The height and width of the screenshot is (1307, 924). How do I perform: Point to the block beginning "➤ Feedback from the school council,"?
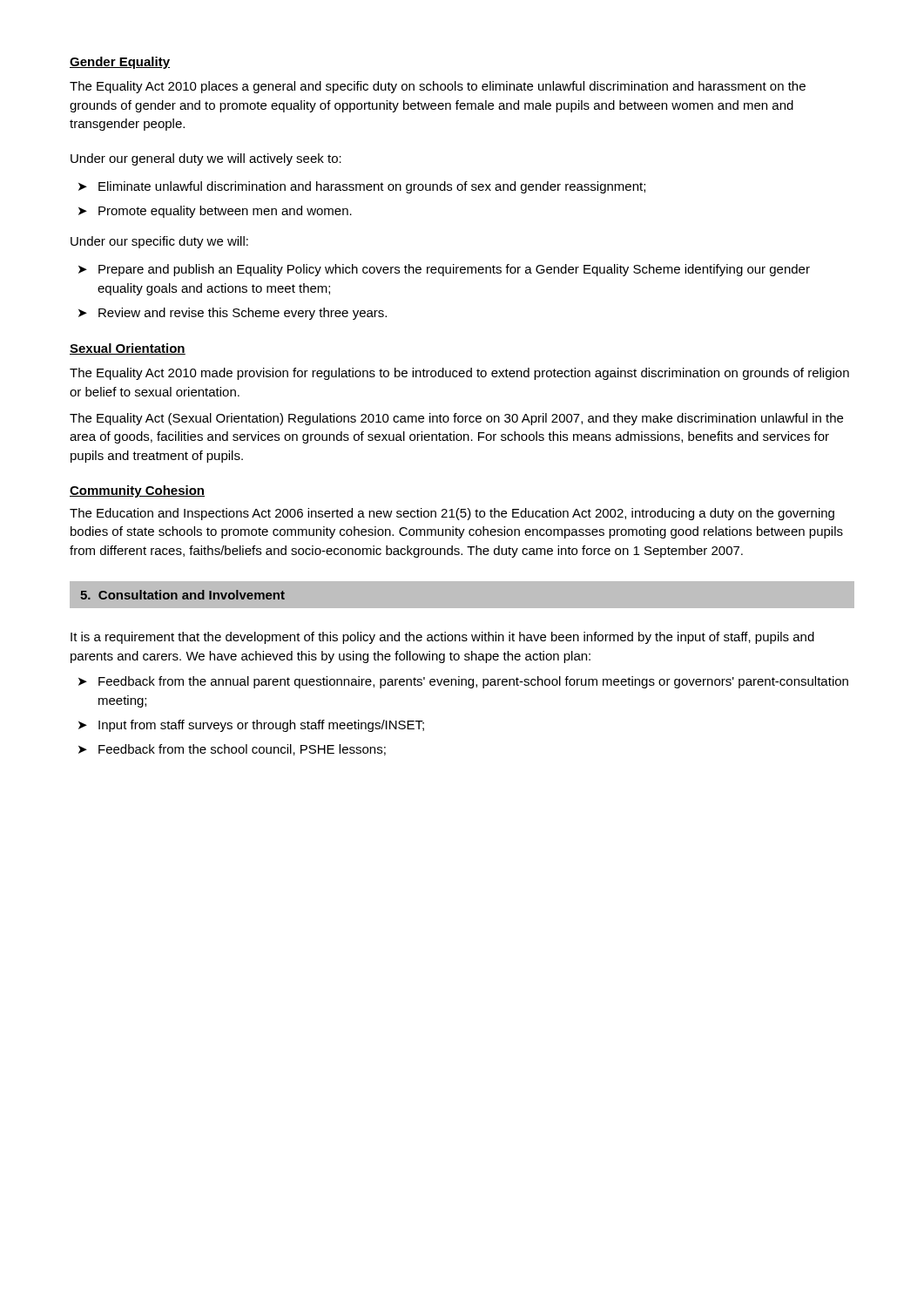(x=232, y=749)
